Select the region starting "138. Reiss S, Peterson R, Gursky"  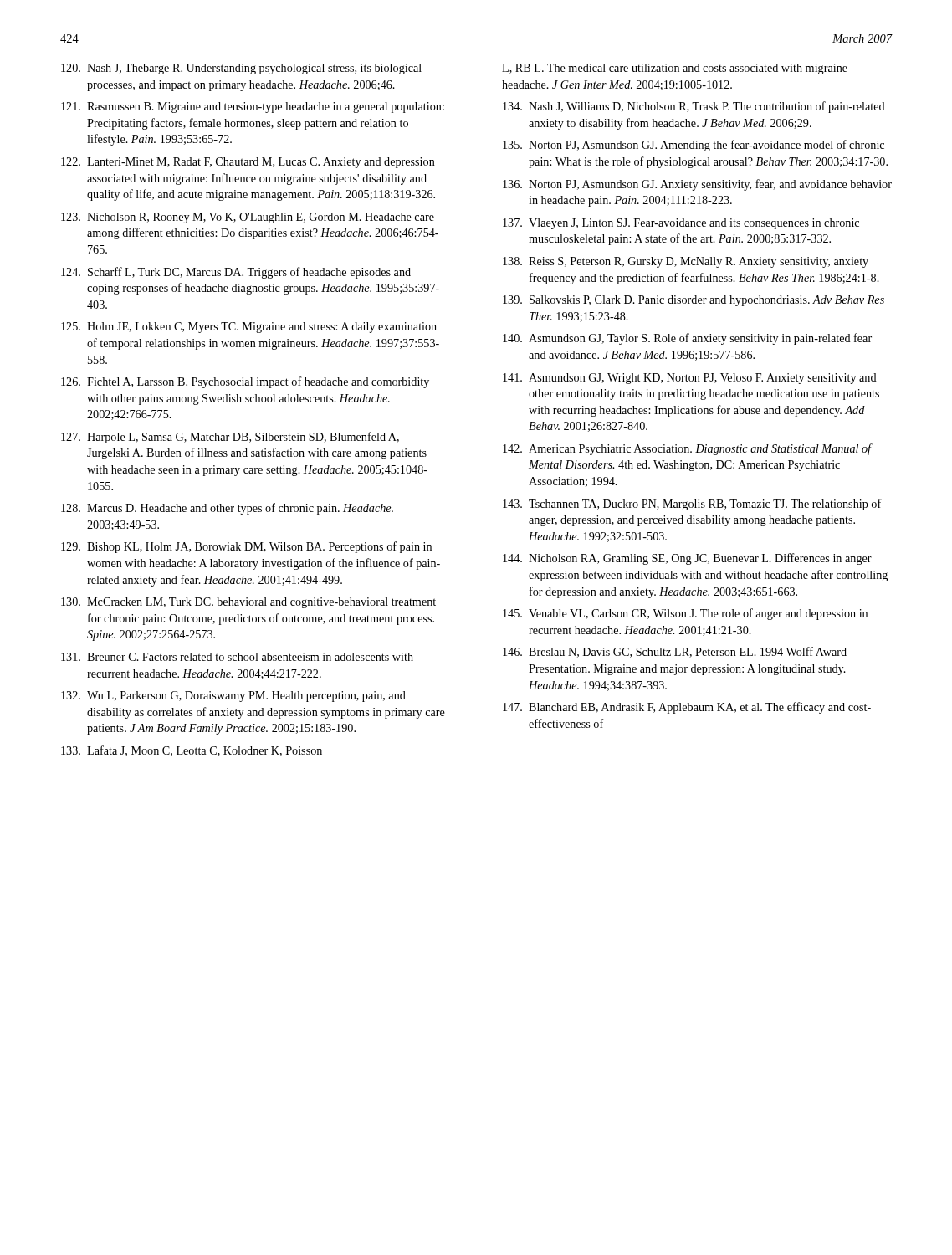tap(697, 270)
